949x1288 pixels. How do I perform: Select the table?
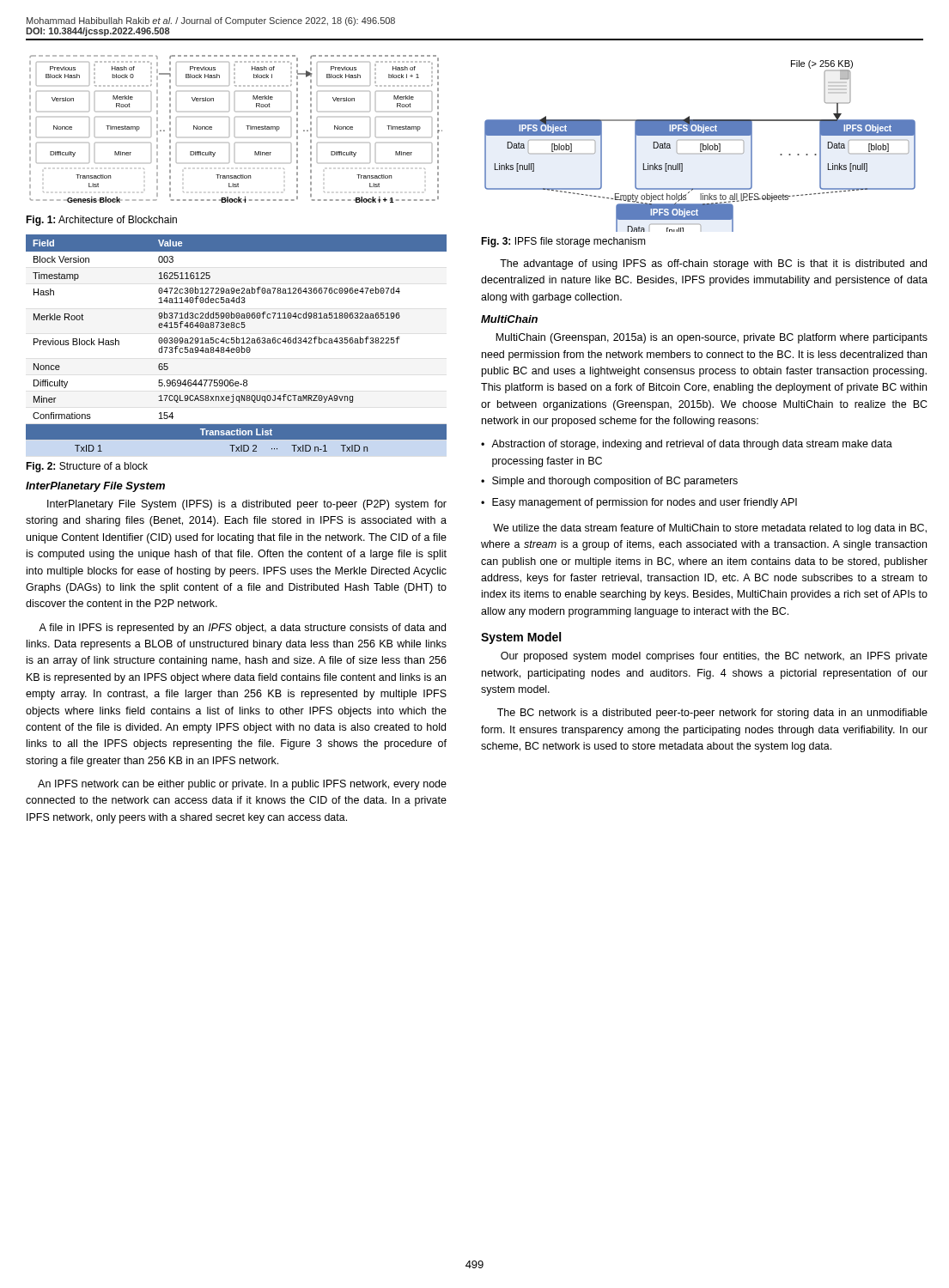click(236, 346)
